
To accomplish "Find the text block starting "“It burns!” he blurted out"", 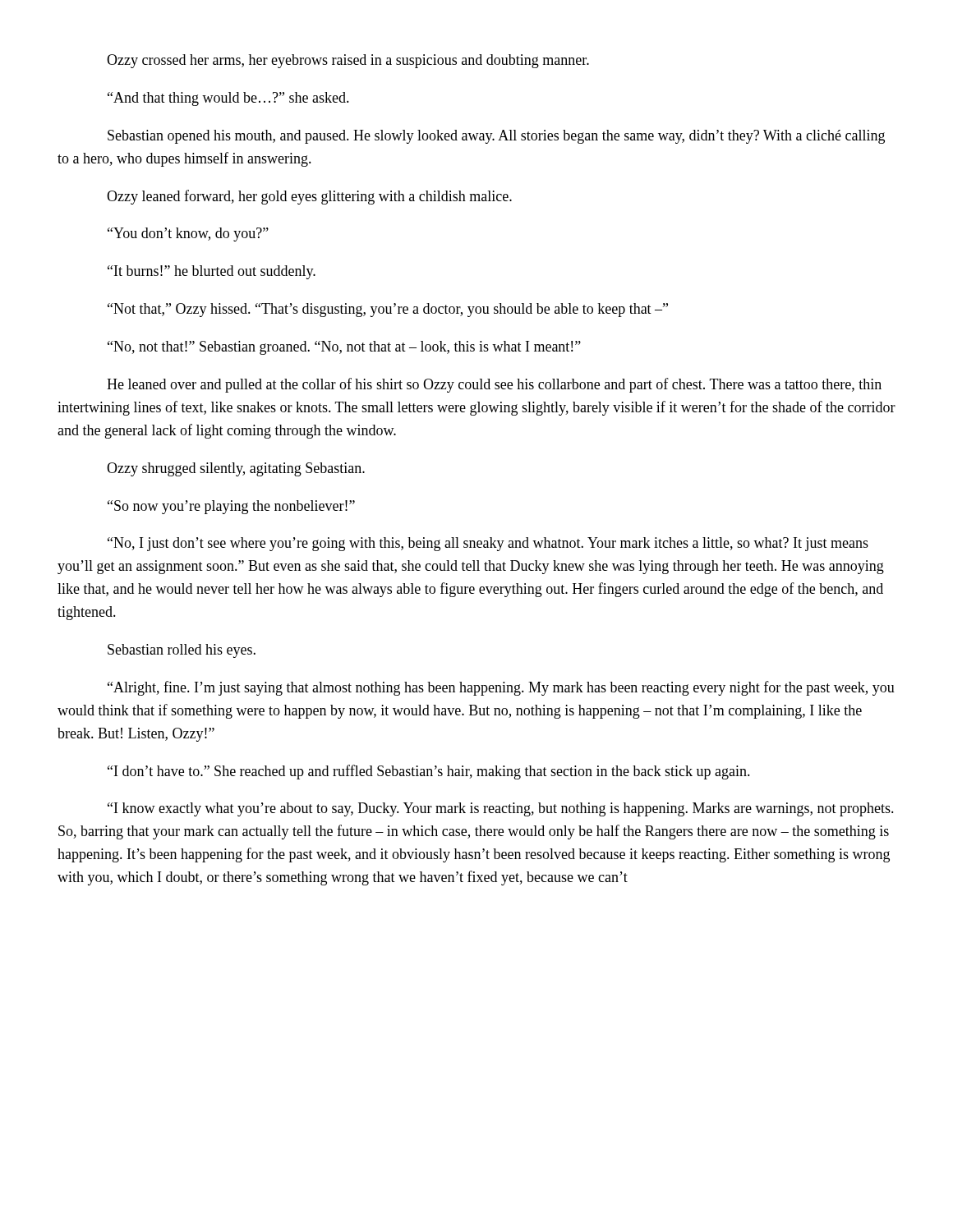I will (x=212, y=272).
